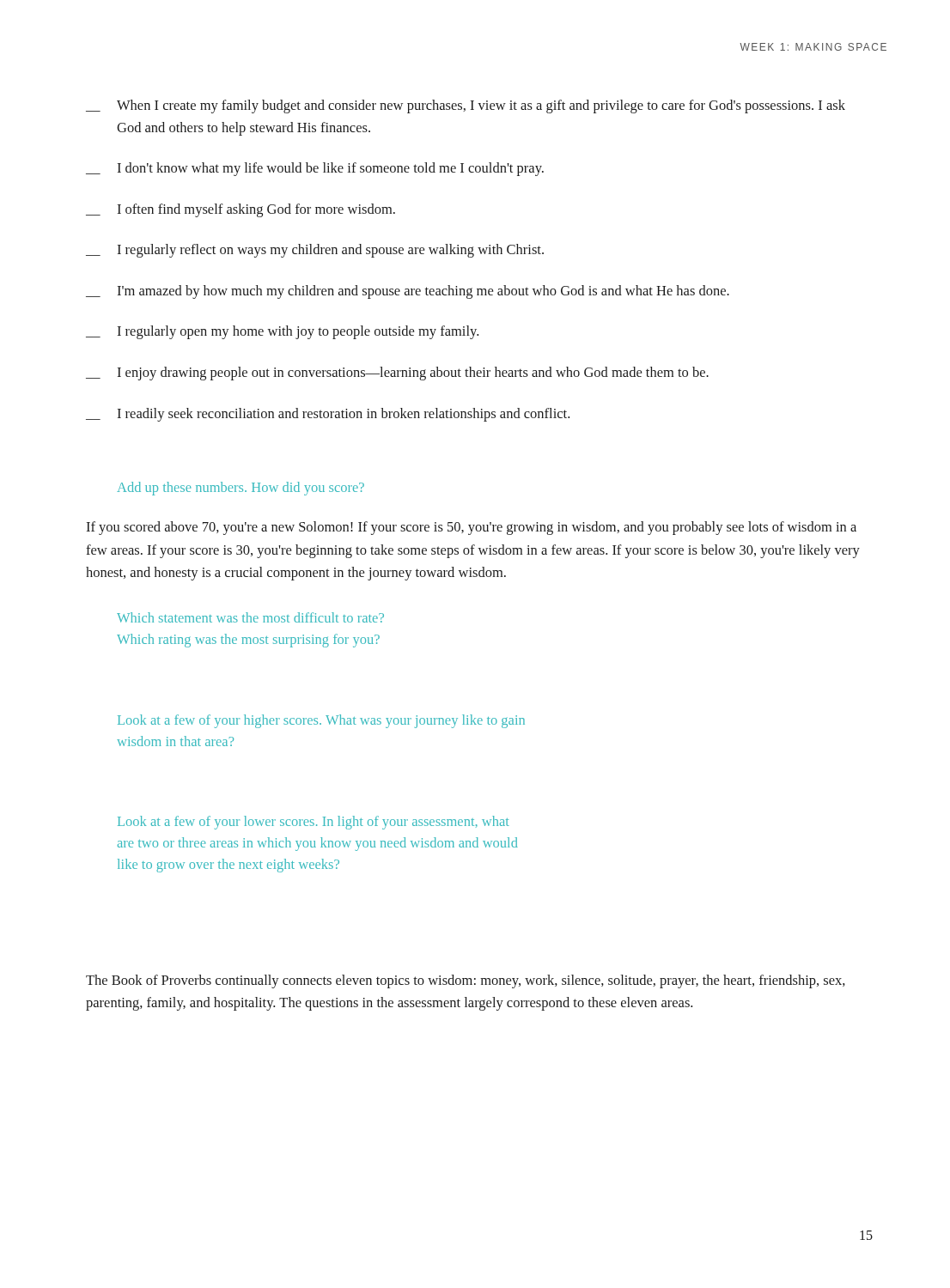Select the region starting "__ I often find myself"
The width and height of the screenshot is (950, 1288).
tap(241, 210)
